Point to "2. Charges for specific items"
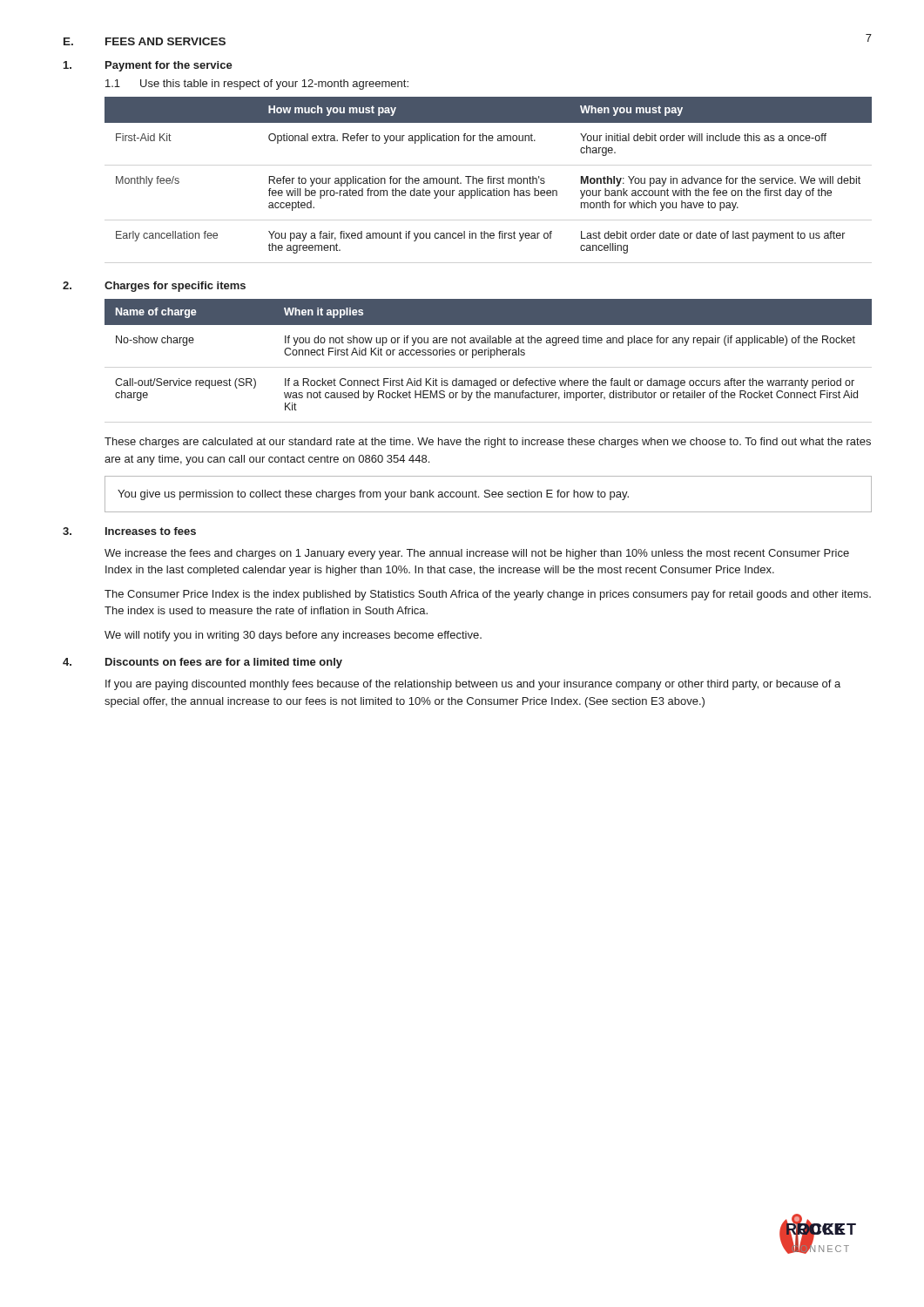Viewport: 924px width, 1307px height. pos(154,285)
